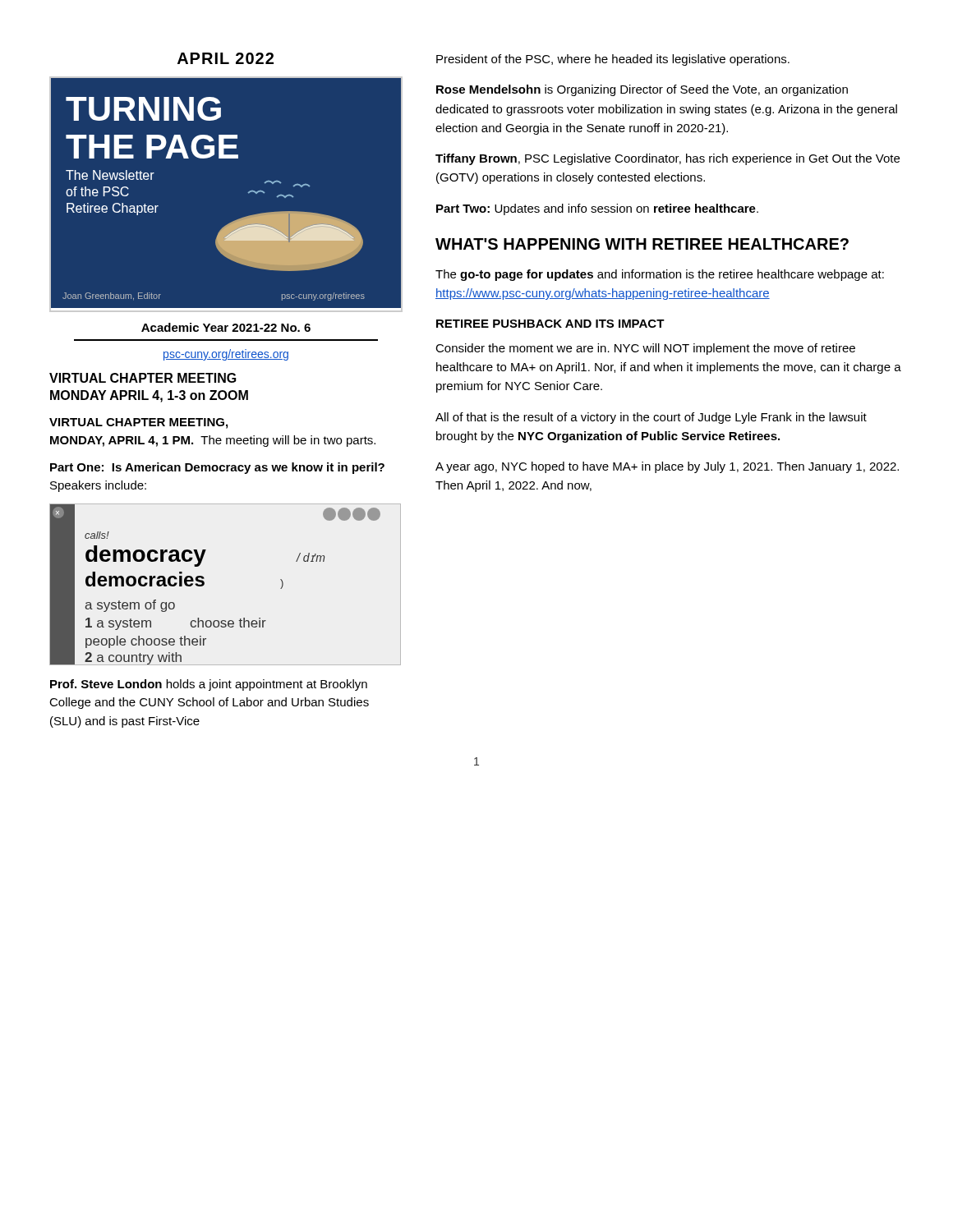Find the text starting "VIRTUAL CHAPTER MEETINGMONDAY APRIL 4, 1-3"

click(x=149, y=387)
